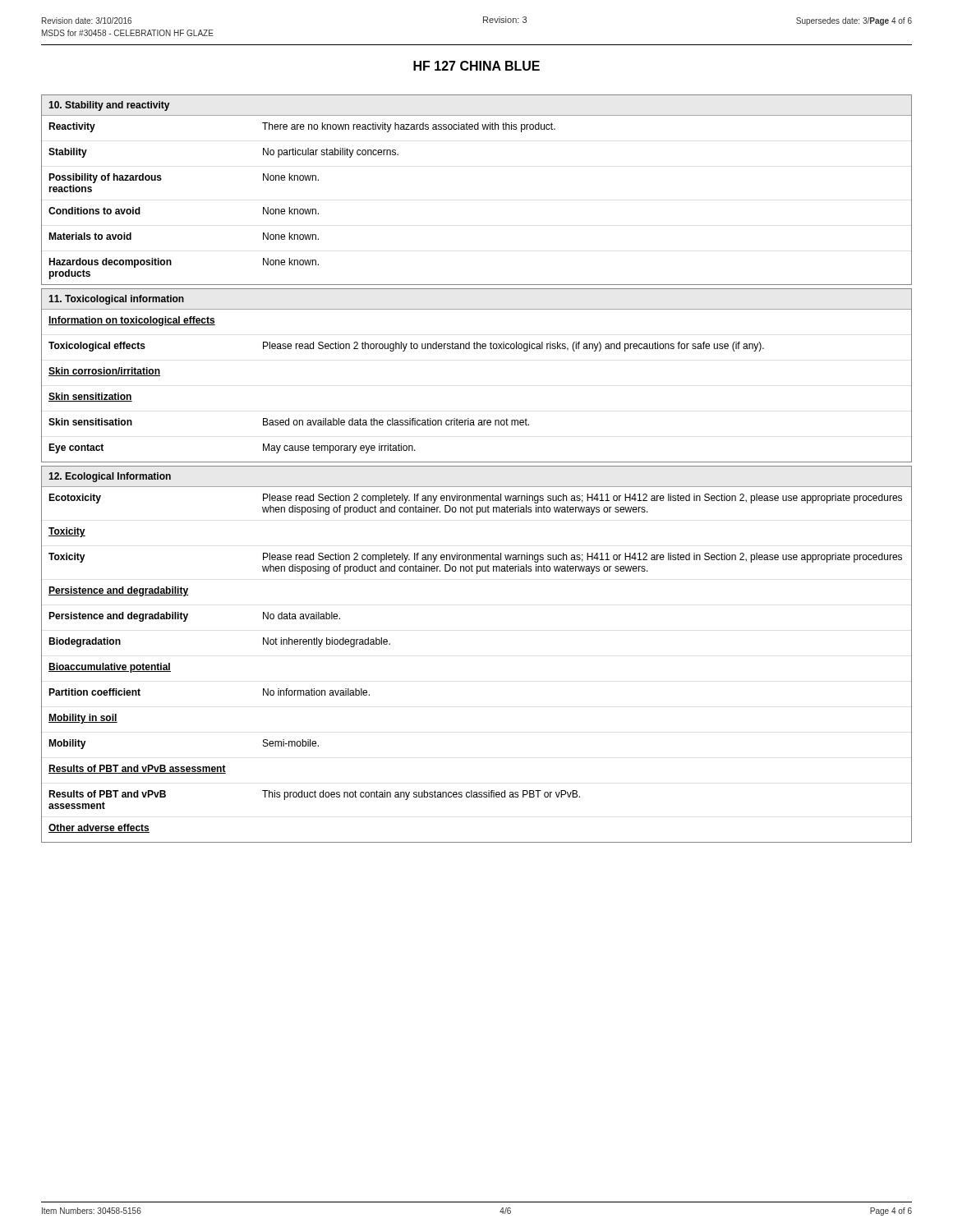The width and height of the screenshot is (953, 1232).
Task: Point to the region starting "HF 127 CHINA"
Action: 476,67
